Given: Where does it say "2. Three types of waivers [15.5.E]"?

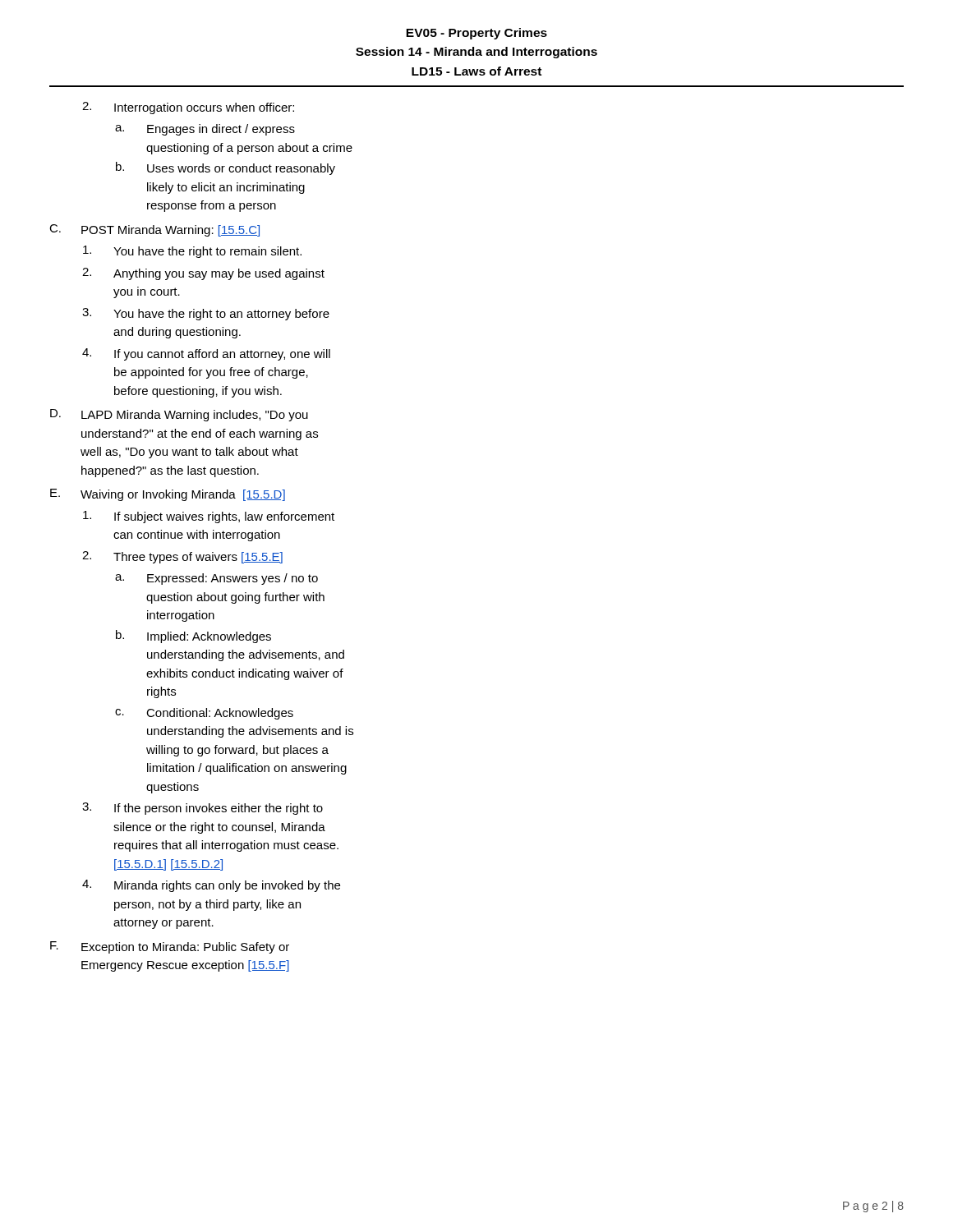Looking at the screenshot, I should pos(182,557).
